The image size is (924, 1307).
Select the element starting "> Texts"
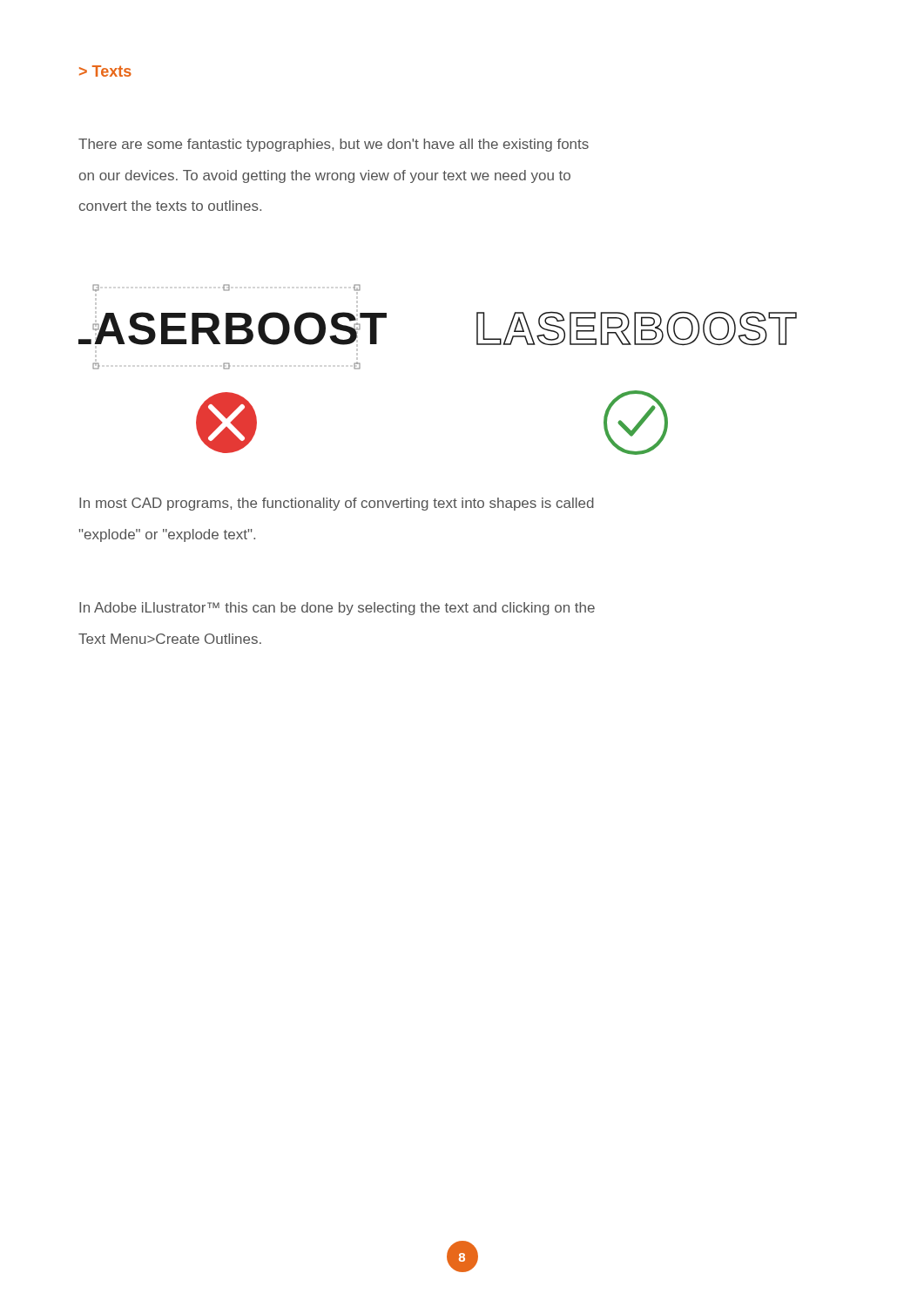[105, 71]
